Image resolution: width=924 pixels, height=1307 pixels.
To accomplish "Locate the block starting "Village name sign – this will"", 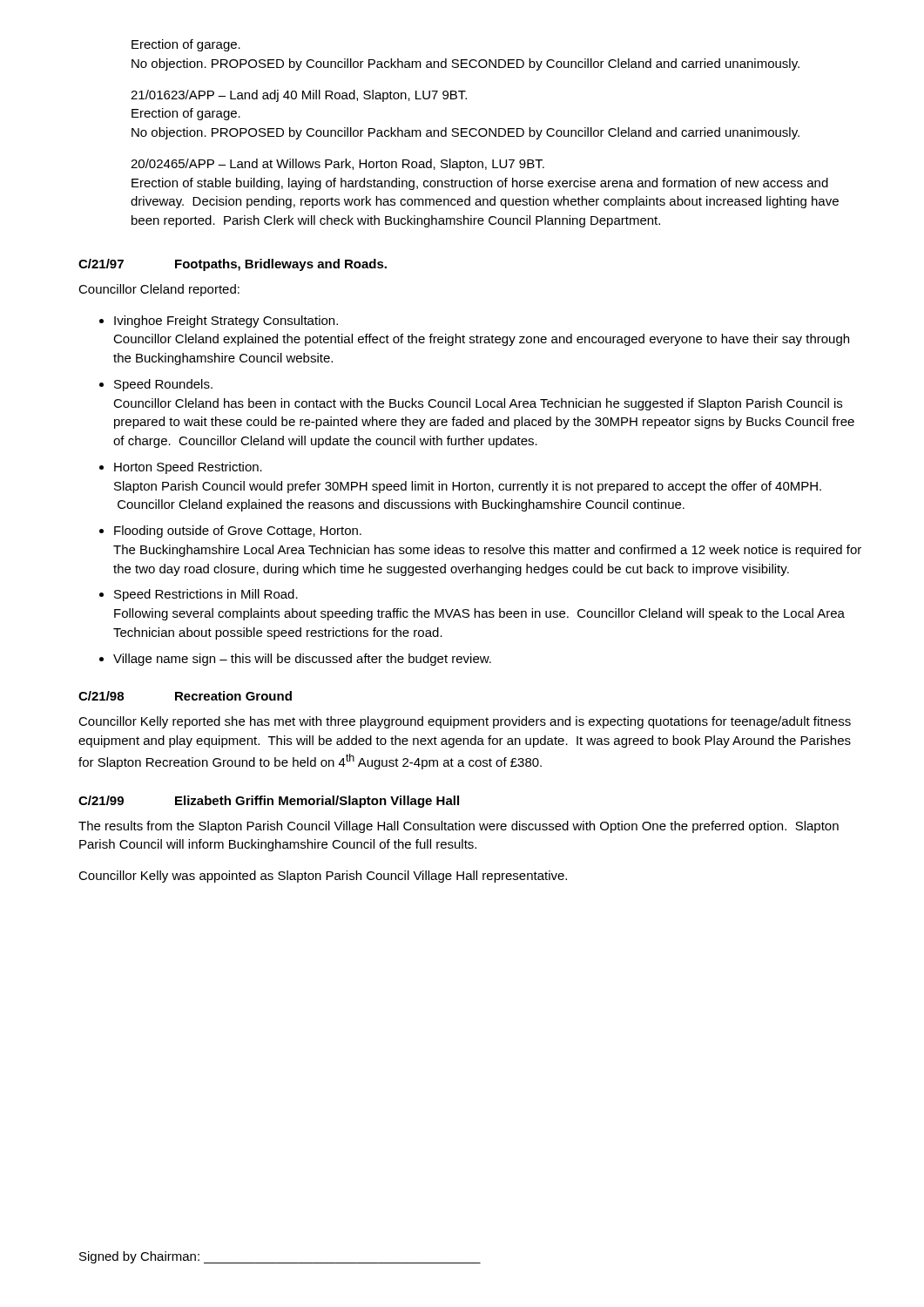I will [x=303, y=658].
